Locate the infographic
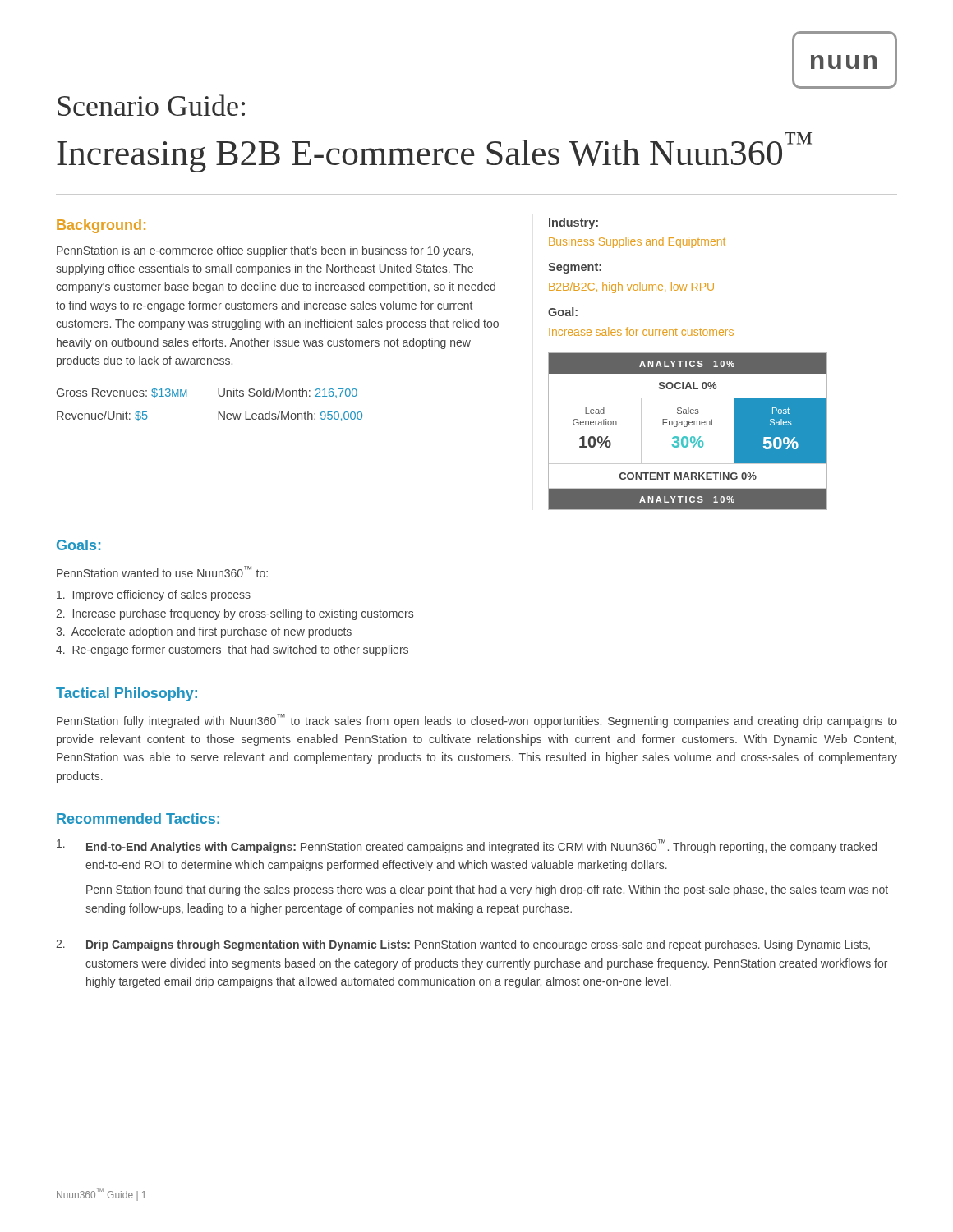Viewport: 953px width, 1232px height. [704, 431]
